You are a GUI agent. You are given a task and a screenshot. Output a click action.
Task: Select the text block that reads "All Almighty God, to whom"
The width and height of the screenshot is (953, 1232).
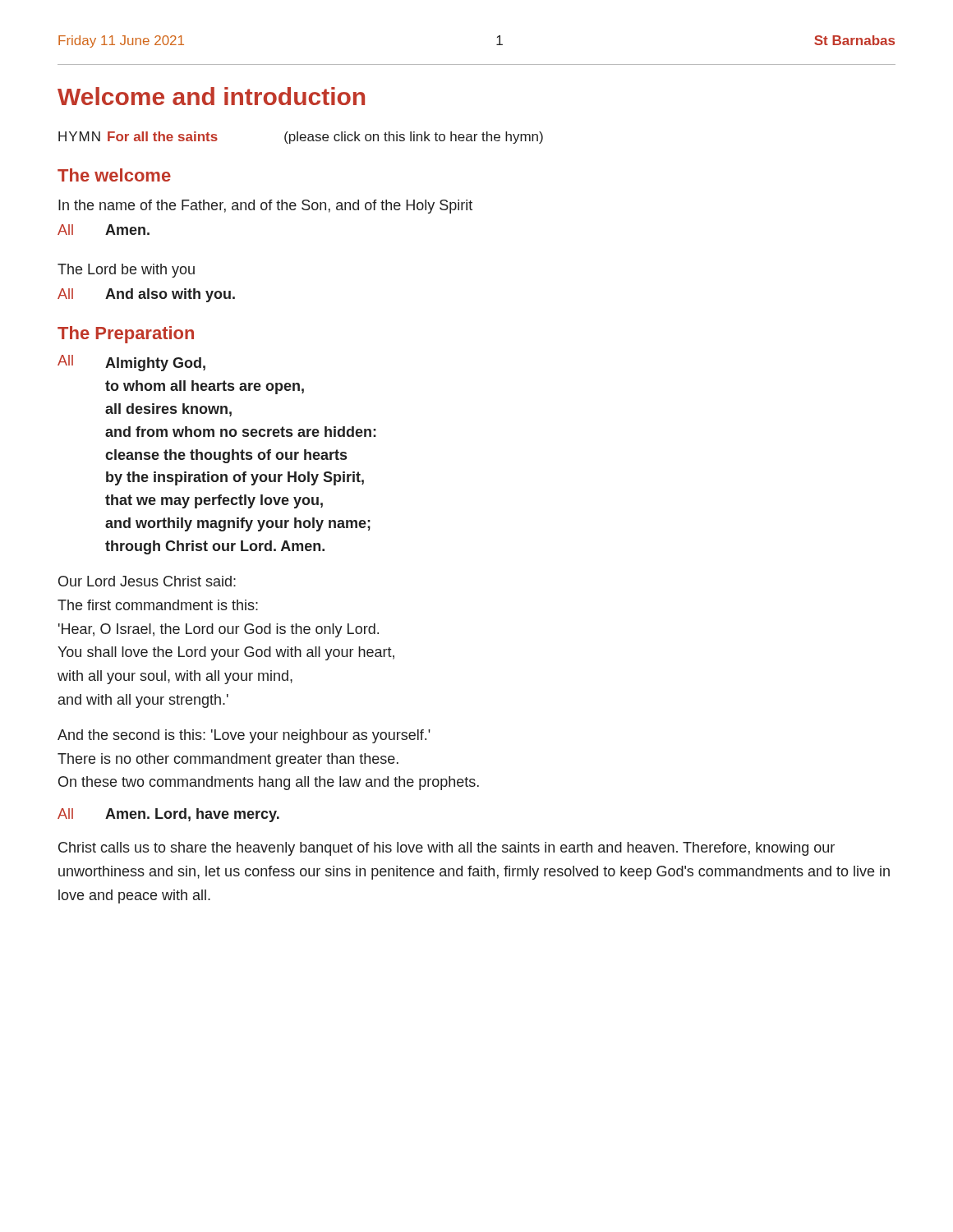pyautogui.click(x=217, y=455)
